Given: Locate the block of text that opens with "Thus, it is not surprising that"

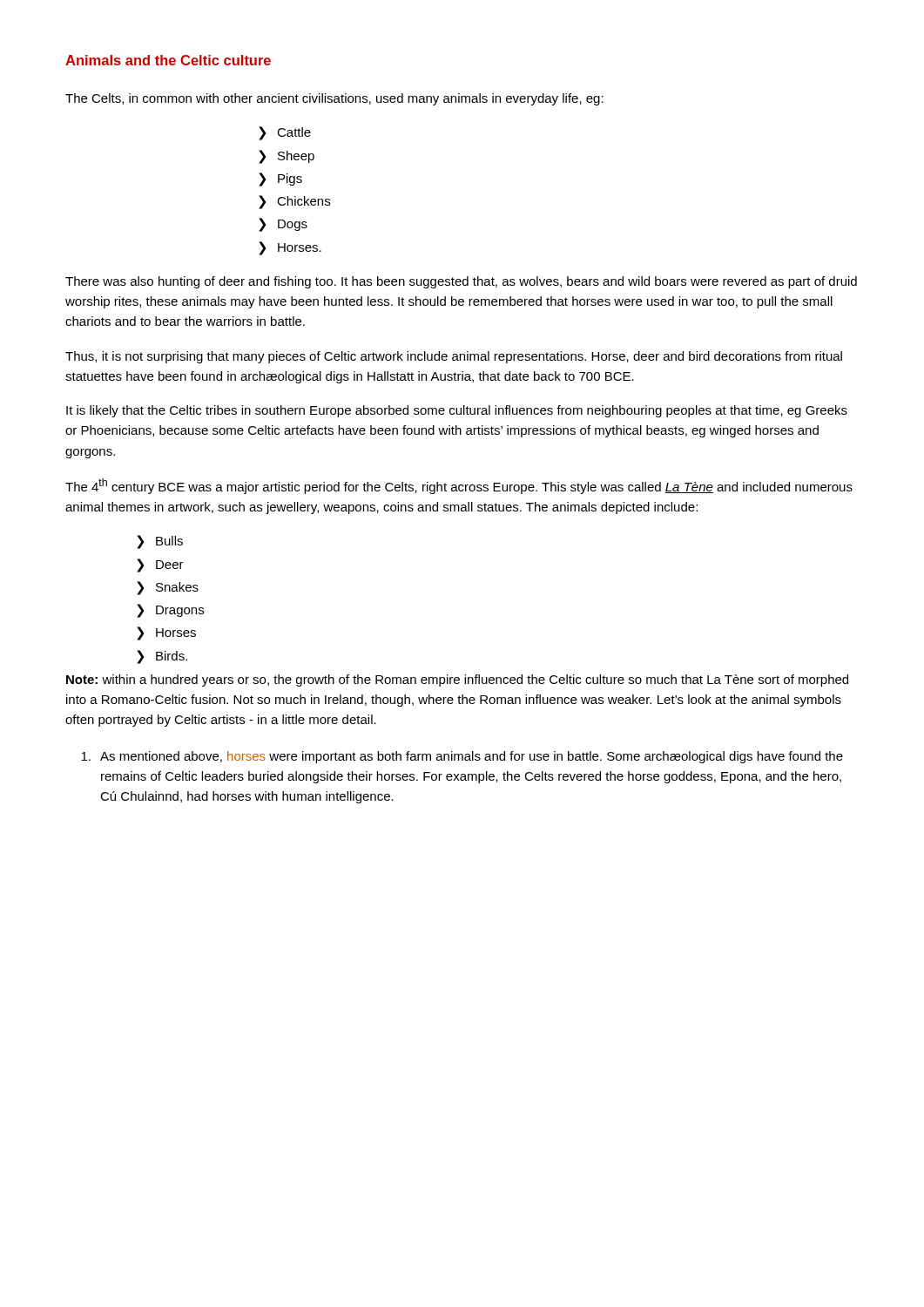Looking at the screenshot, I should click(x=454, y=366).
